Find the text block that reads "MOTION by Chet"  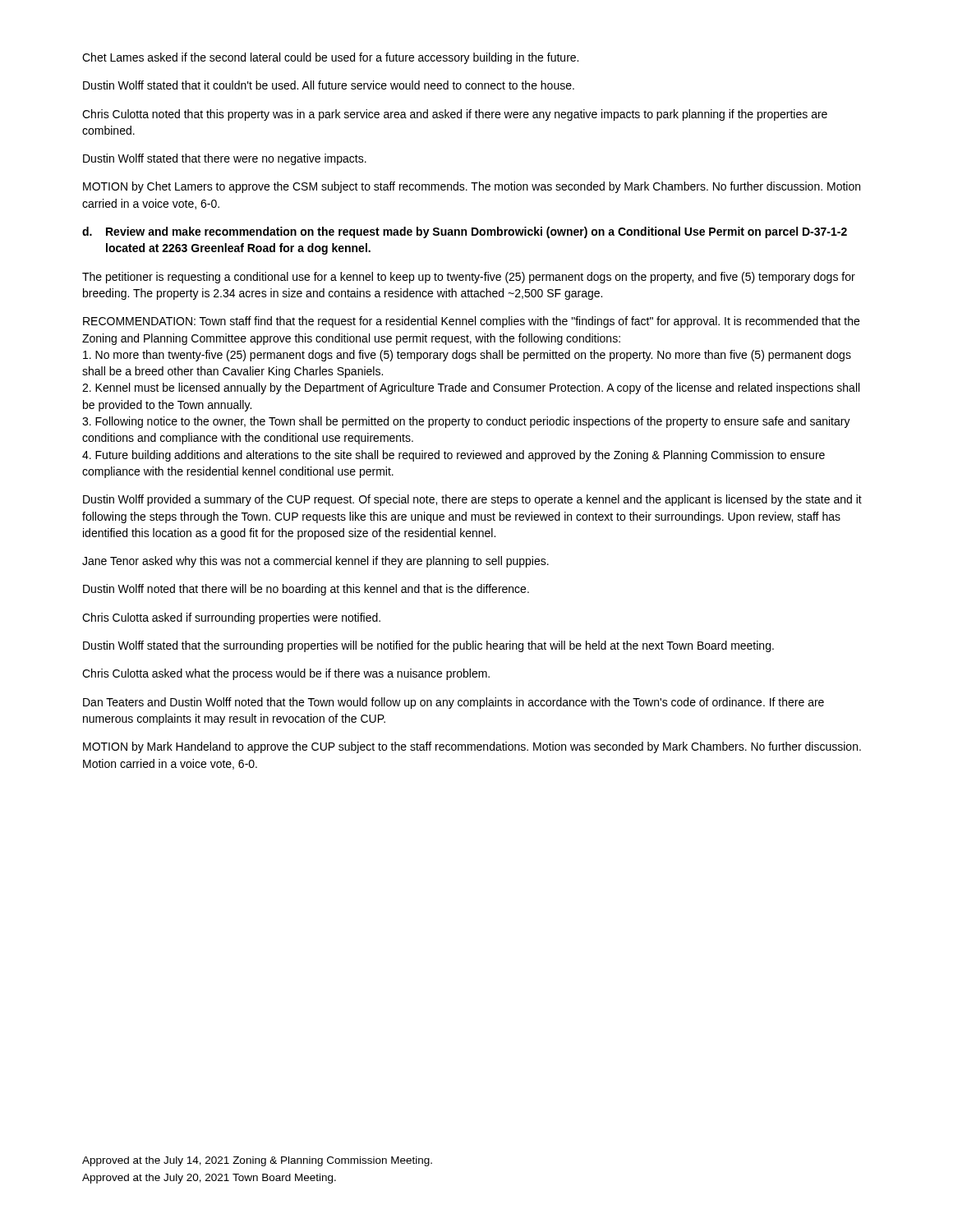(x=472, y=195)
